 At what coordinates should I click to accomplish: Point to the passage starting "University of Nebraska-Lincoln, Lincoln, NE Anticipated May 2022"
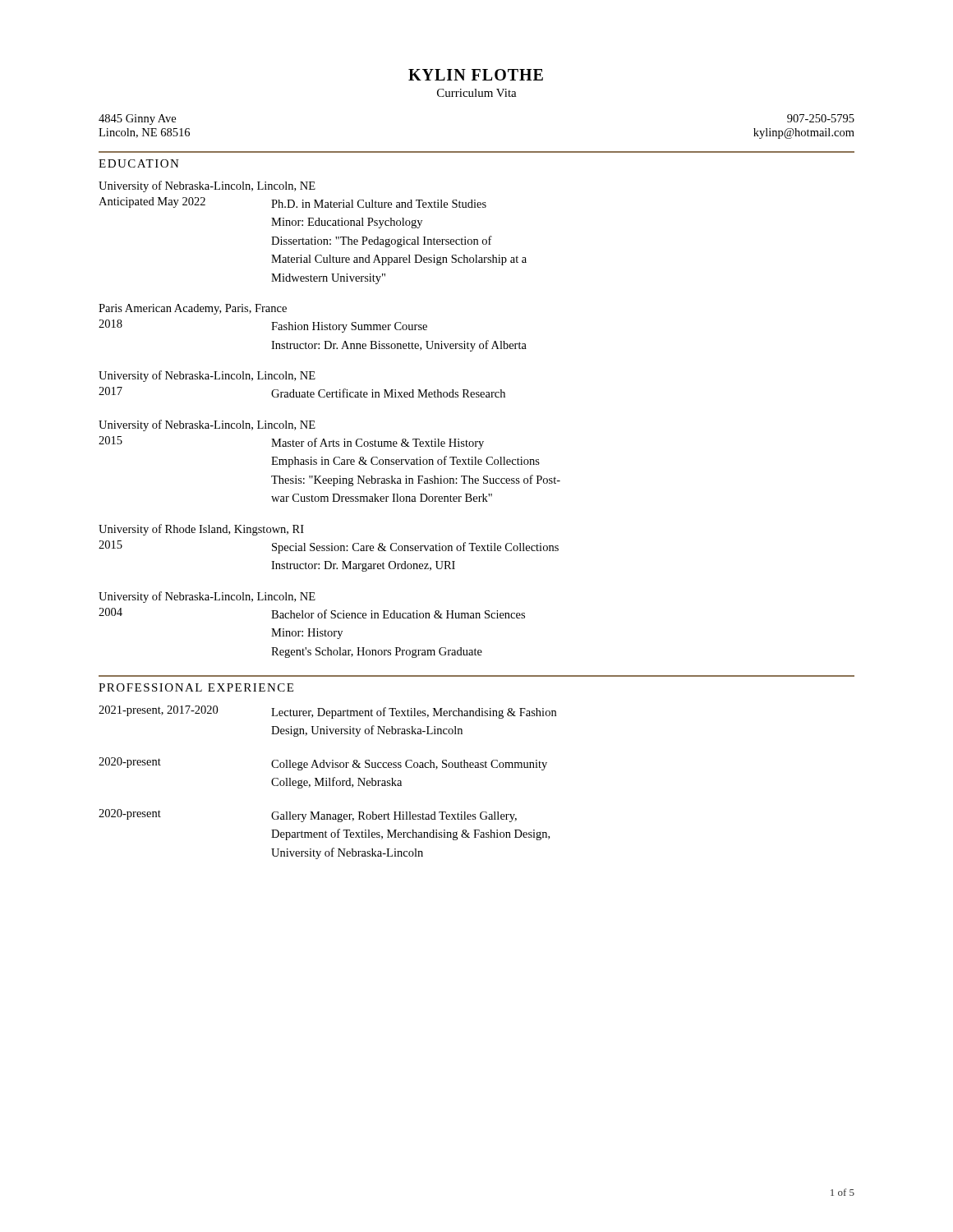(x=476, y=233)
